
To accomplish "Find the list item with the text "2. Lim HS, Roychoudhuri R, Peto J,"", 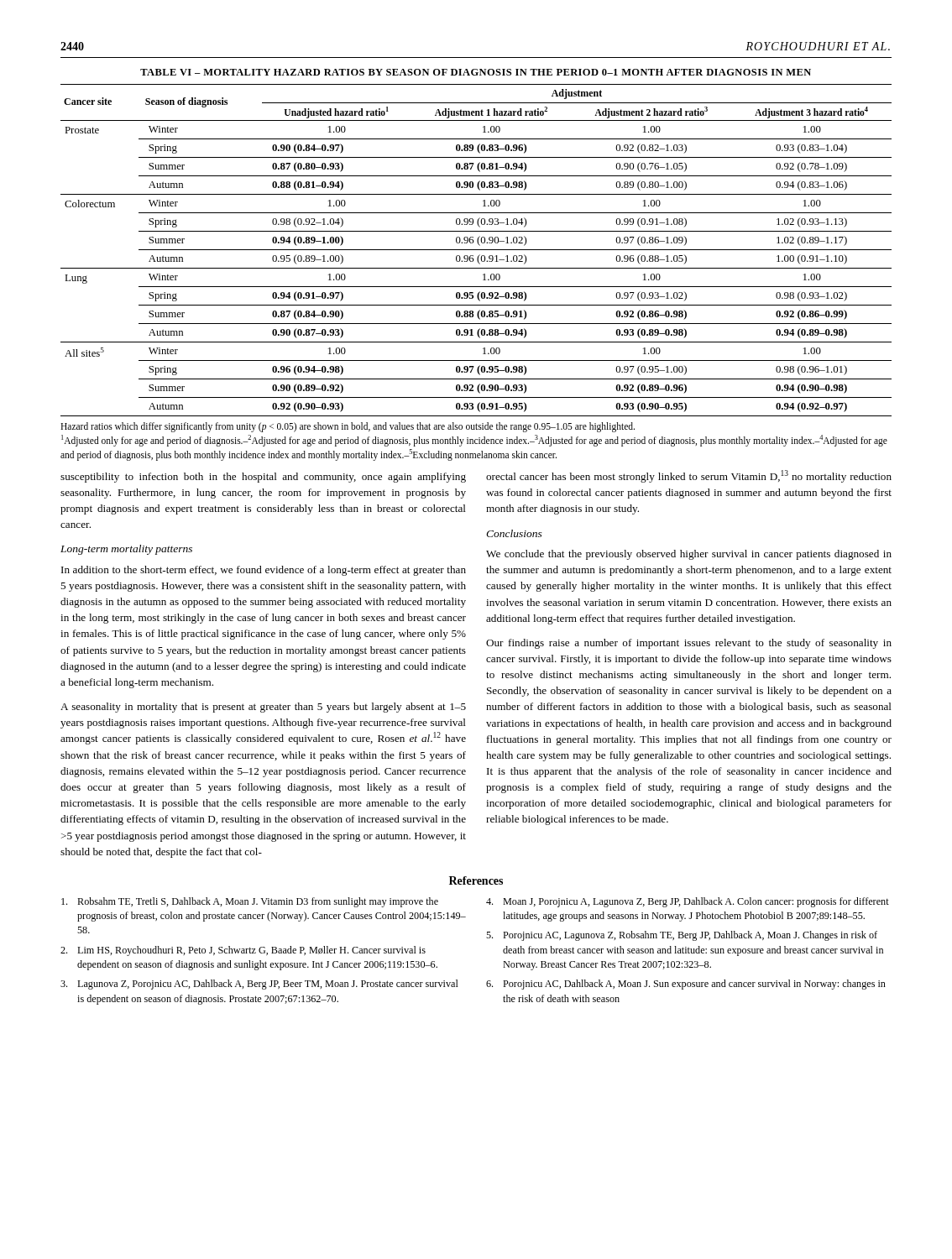I will click(263, 958).
